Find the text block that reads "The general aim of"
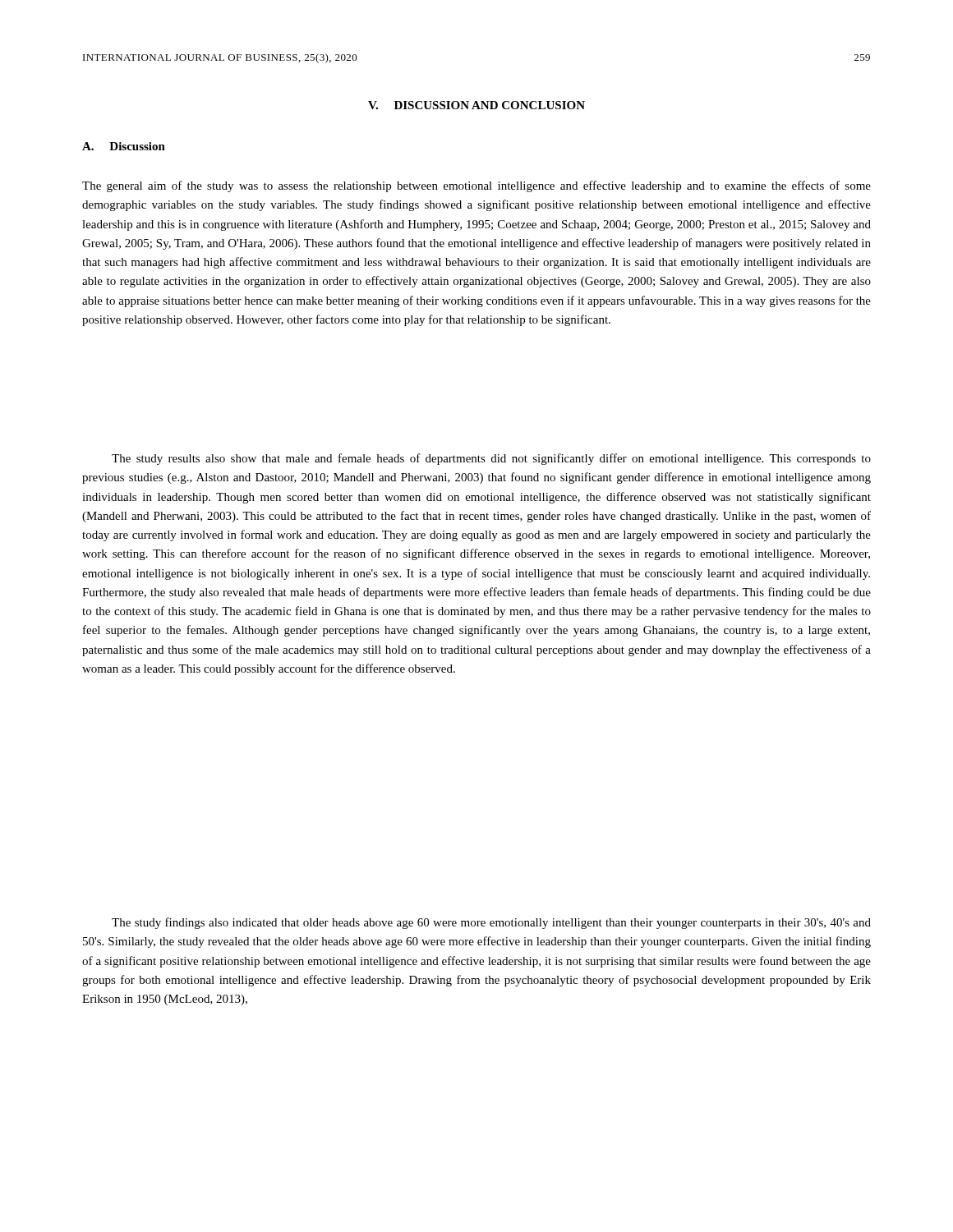Viewport: 953px width, 1232px height. pos(476,252)
